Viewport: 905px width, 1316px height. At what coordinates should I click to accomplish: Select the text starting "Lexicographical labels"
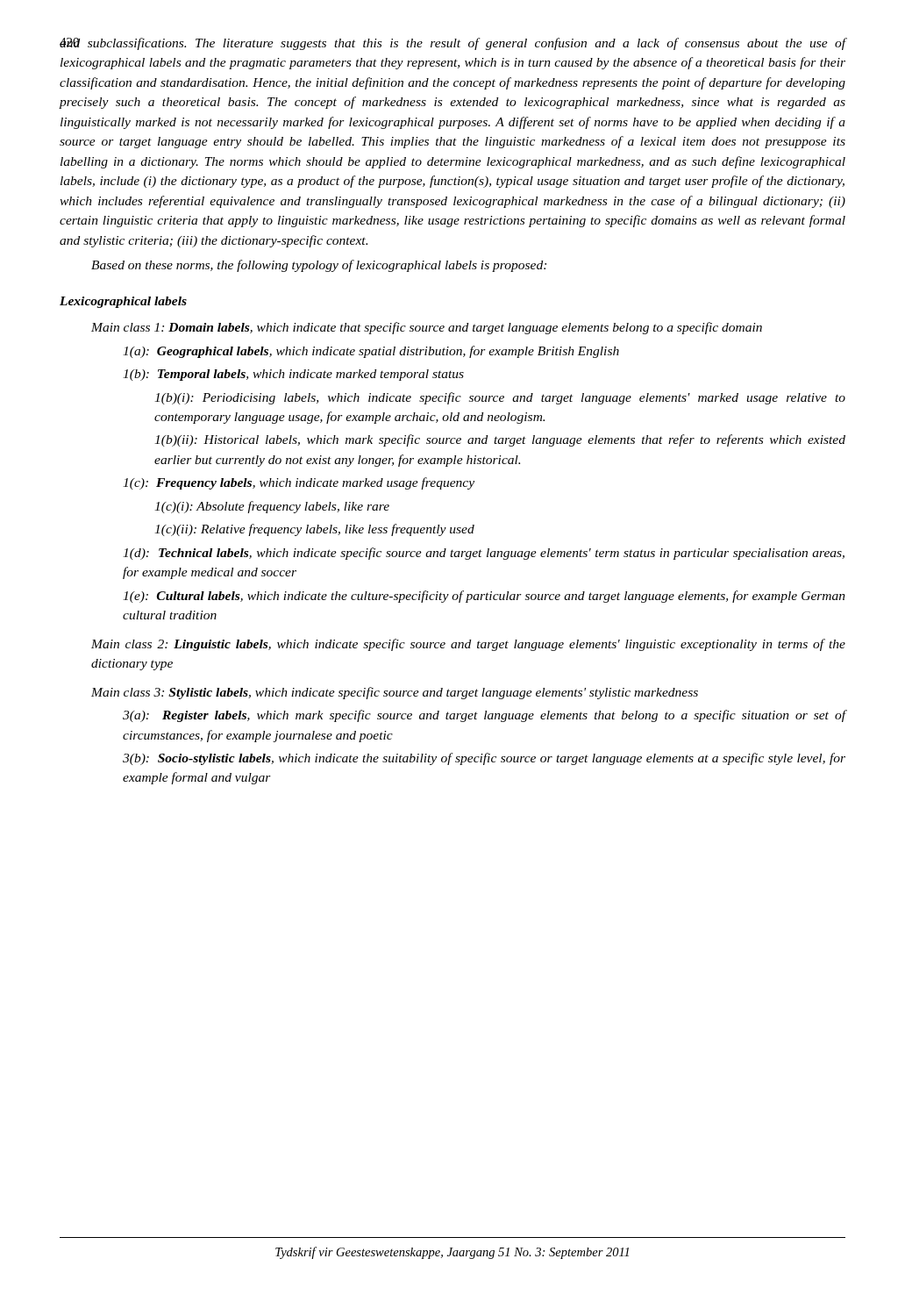click(x=123, y=300)
